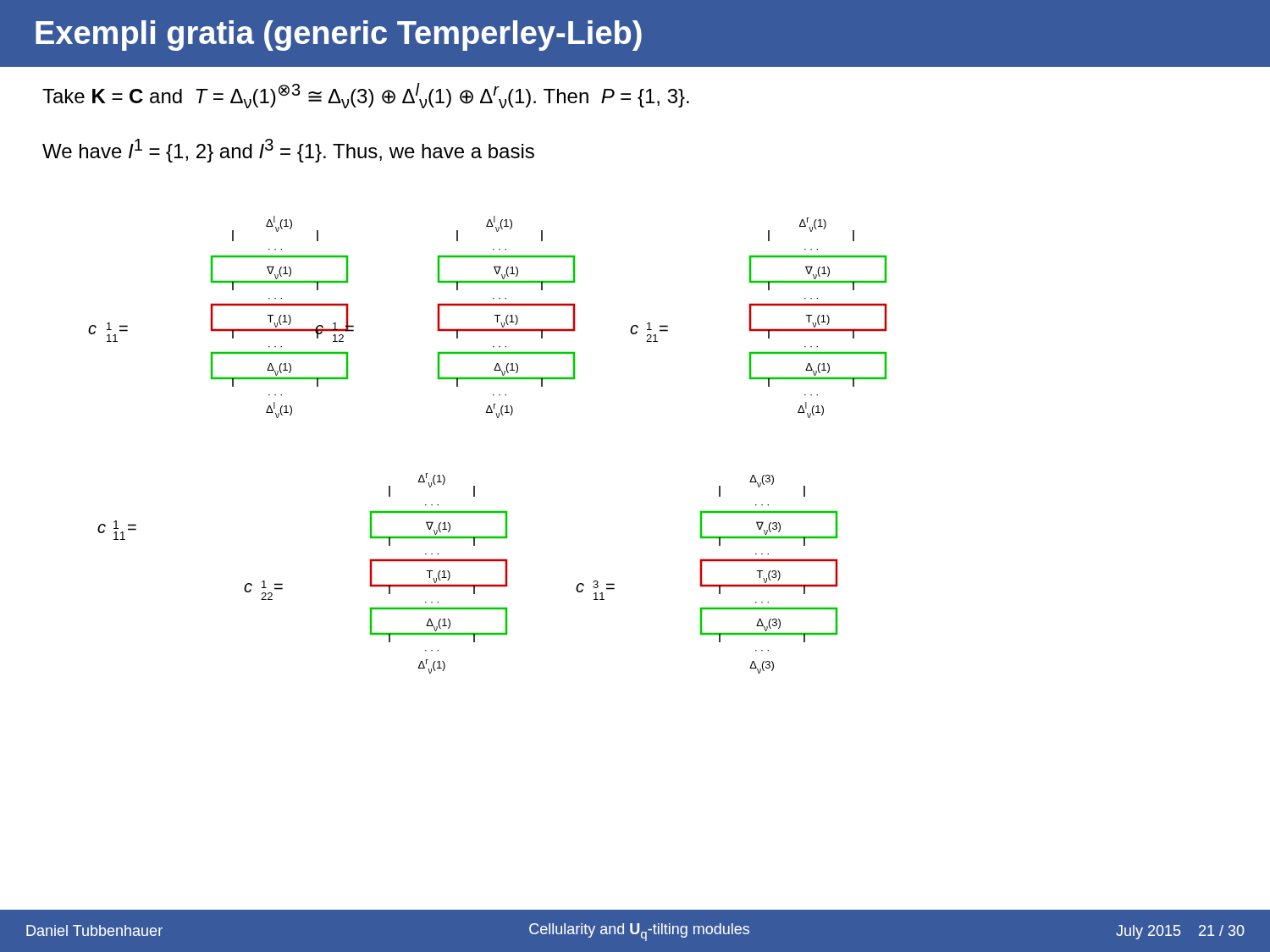Navigate to the text starting "Take K = C and T = Δν(1)⊗3"
The width and height of the screenshot is (1270, 952).
366,96
